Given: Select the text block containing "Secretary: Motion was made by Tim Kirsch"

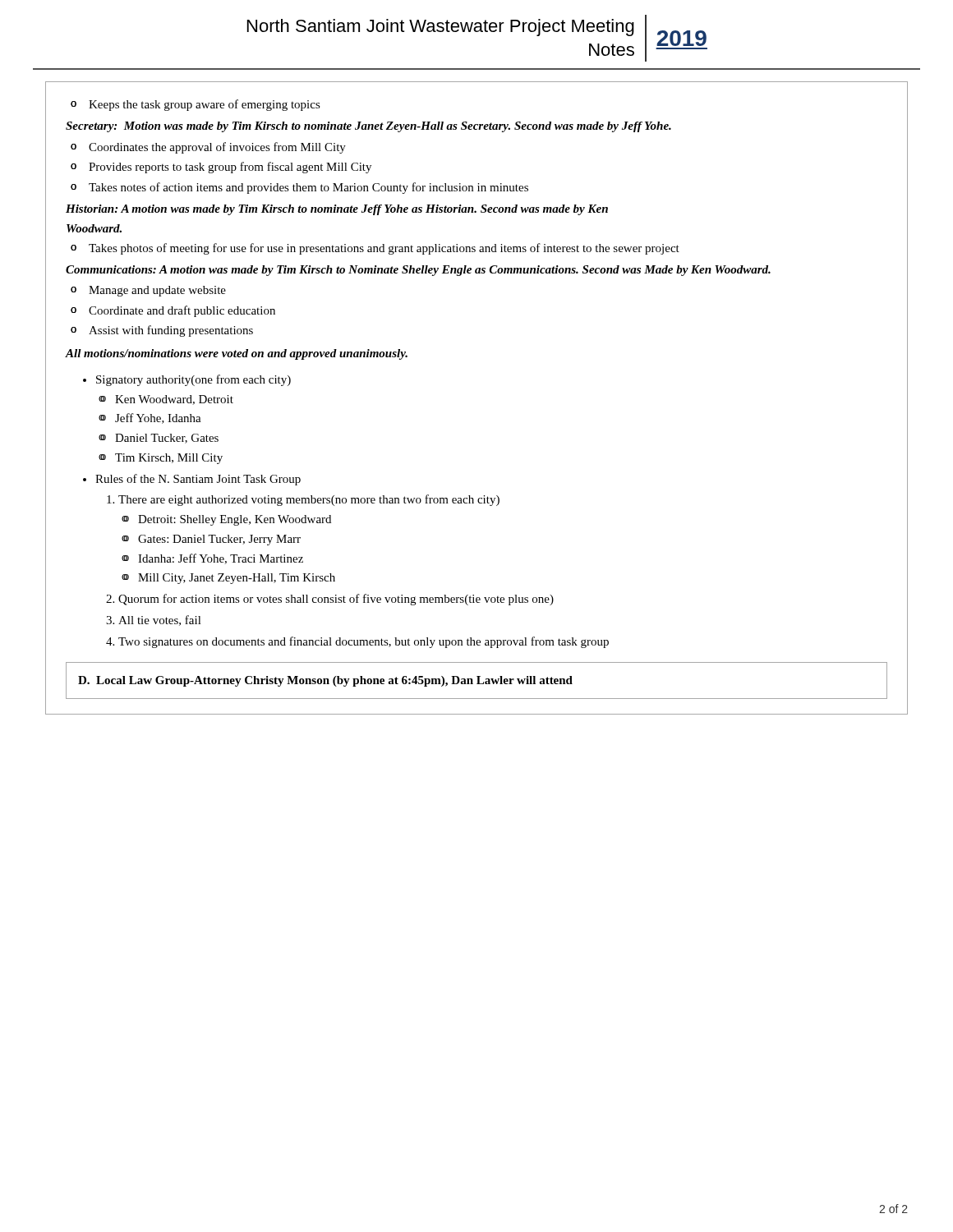Looking at the screenshot, I should coord(369,126).
